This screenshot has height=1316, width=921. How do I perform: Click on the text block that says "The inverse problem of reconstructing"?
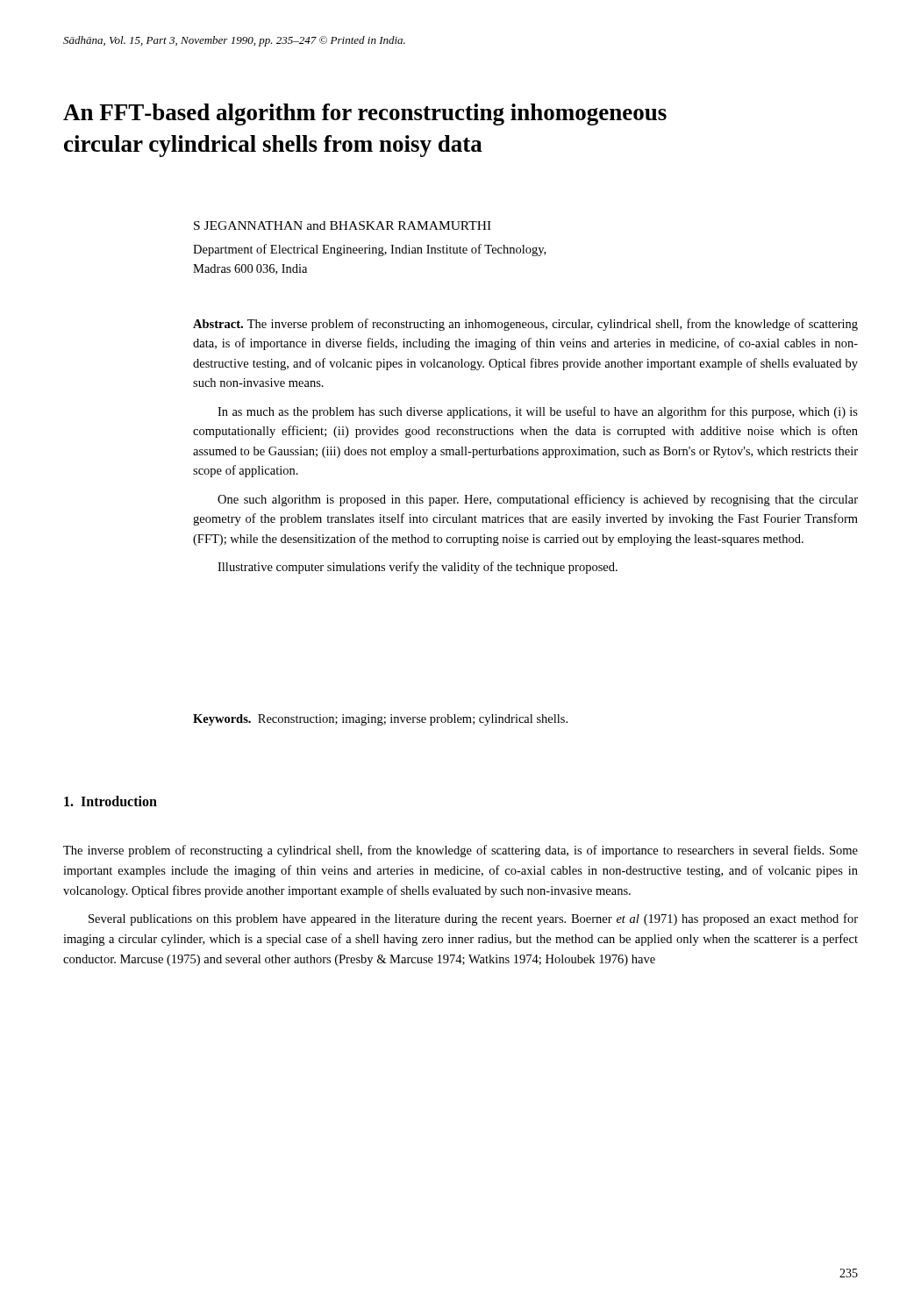click(x=460, y=905)
